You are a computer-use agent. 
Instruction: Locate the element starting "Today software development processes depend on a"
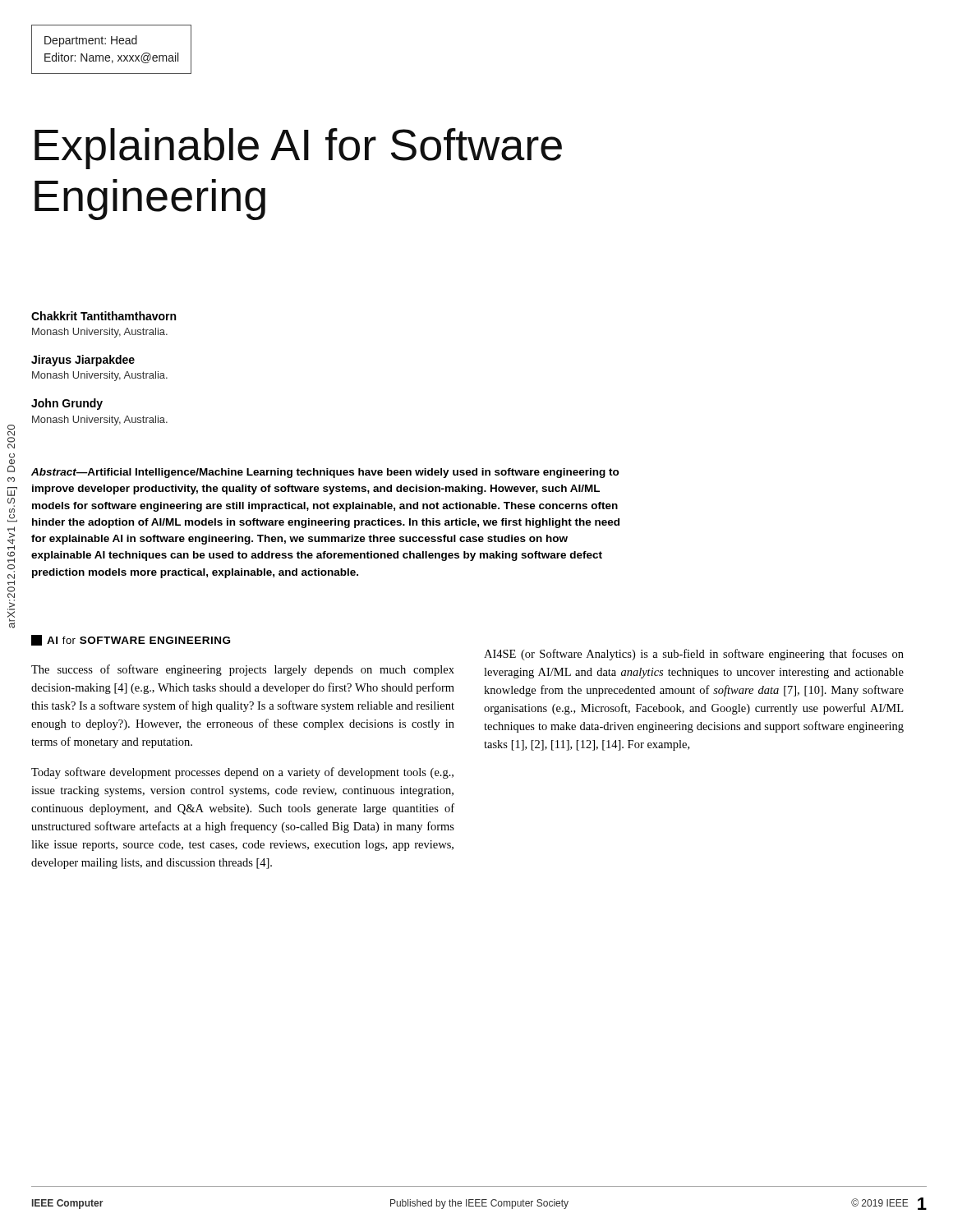point(243,817)
